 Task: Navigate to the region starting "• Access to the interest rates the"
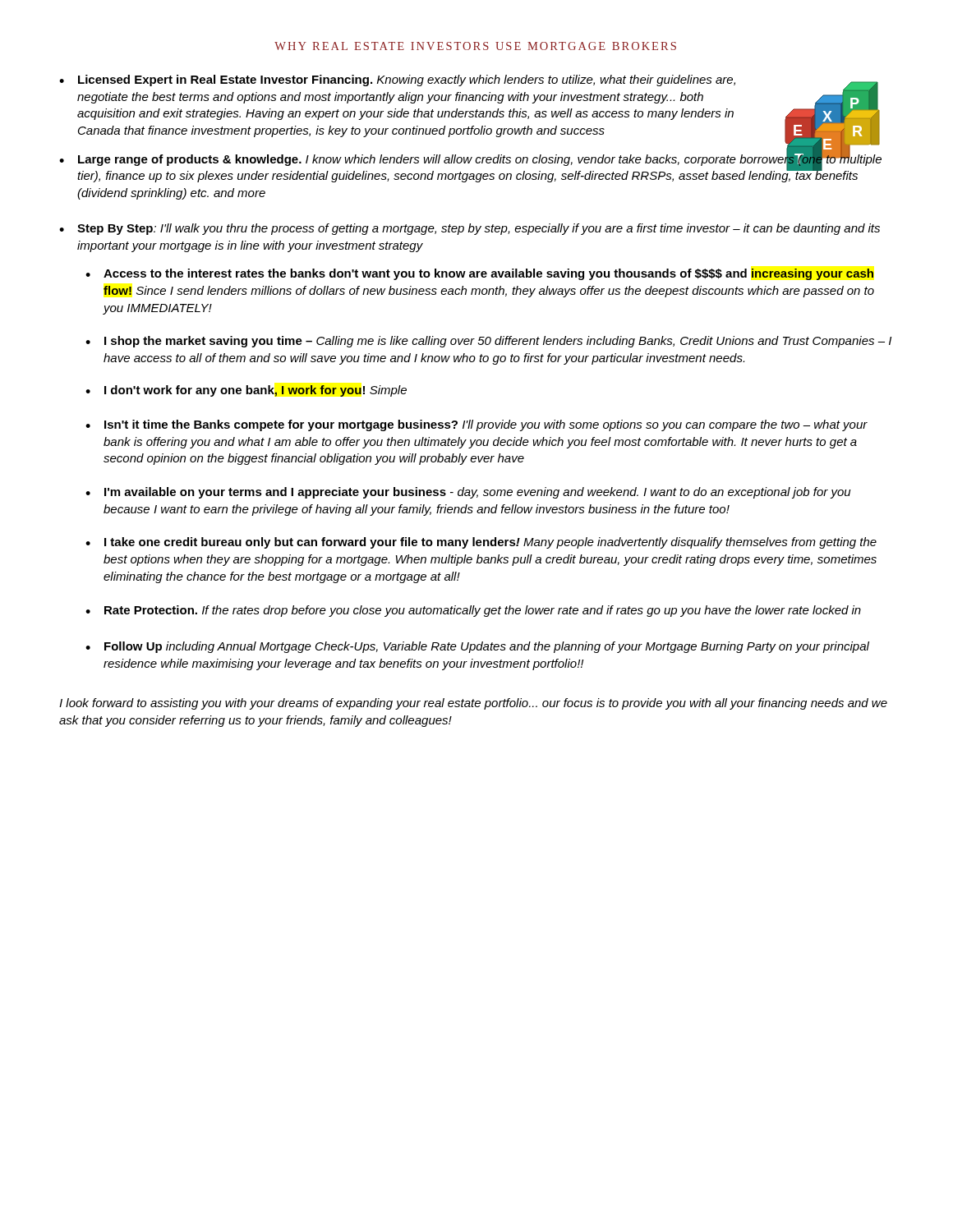coord(490,291)
